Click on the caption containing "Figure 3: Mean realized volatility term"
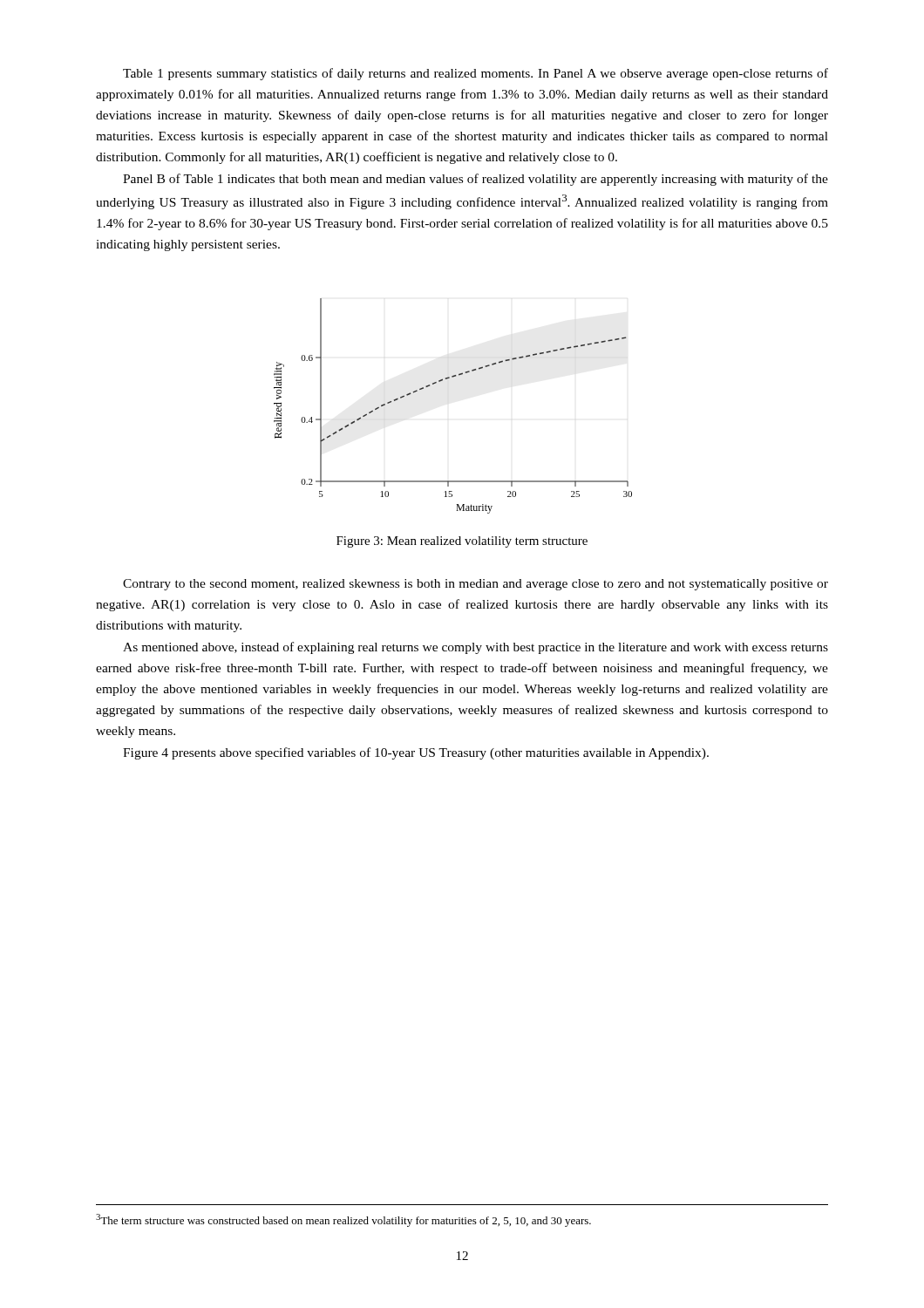 point(462,541)
